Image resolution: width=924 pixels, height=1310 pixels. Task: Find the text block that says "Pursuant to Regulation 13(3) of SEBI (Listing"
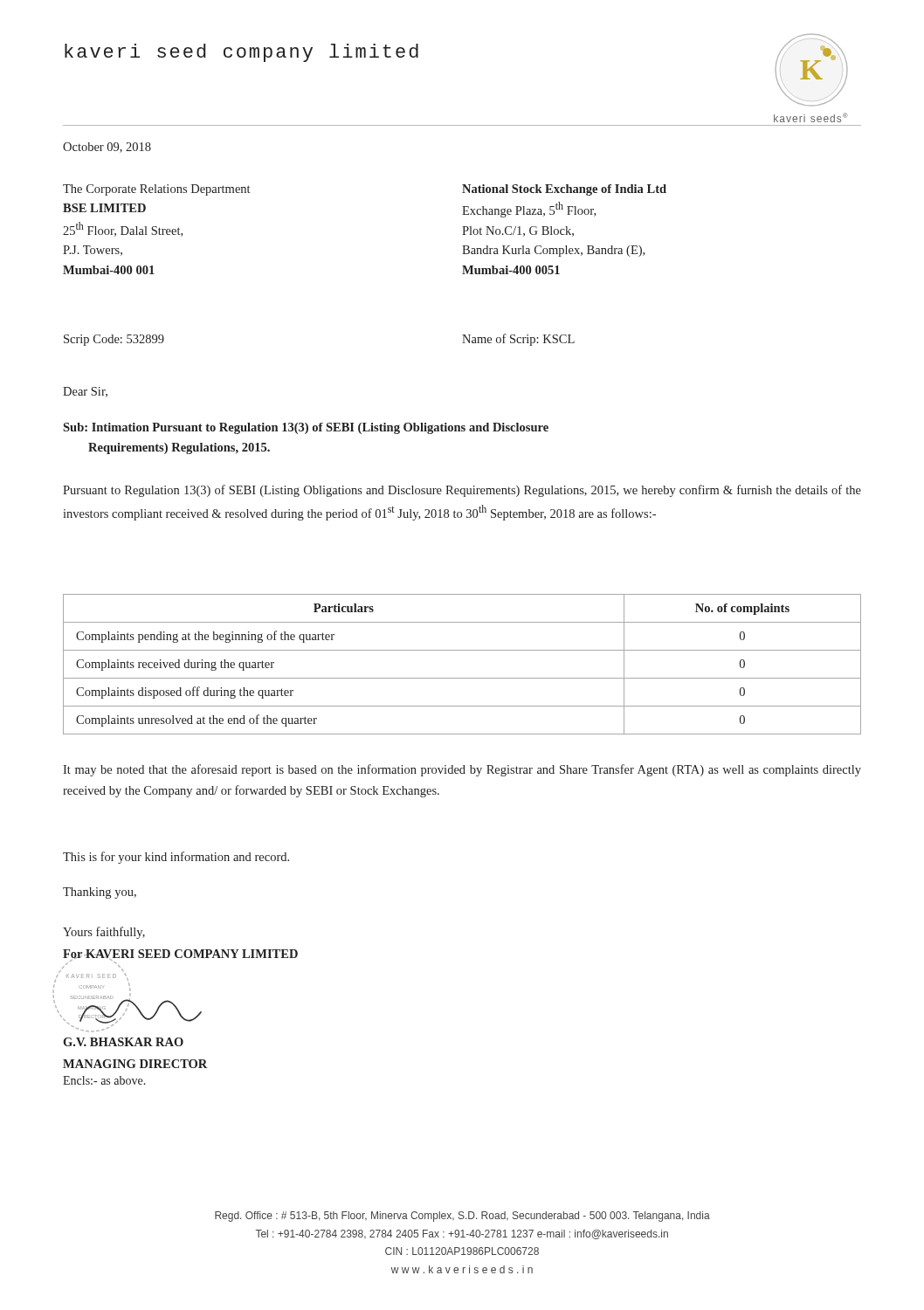(462, 502)
